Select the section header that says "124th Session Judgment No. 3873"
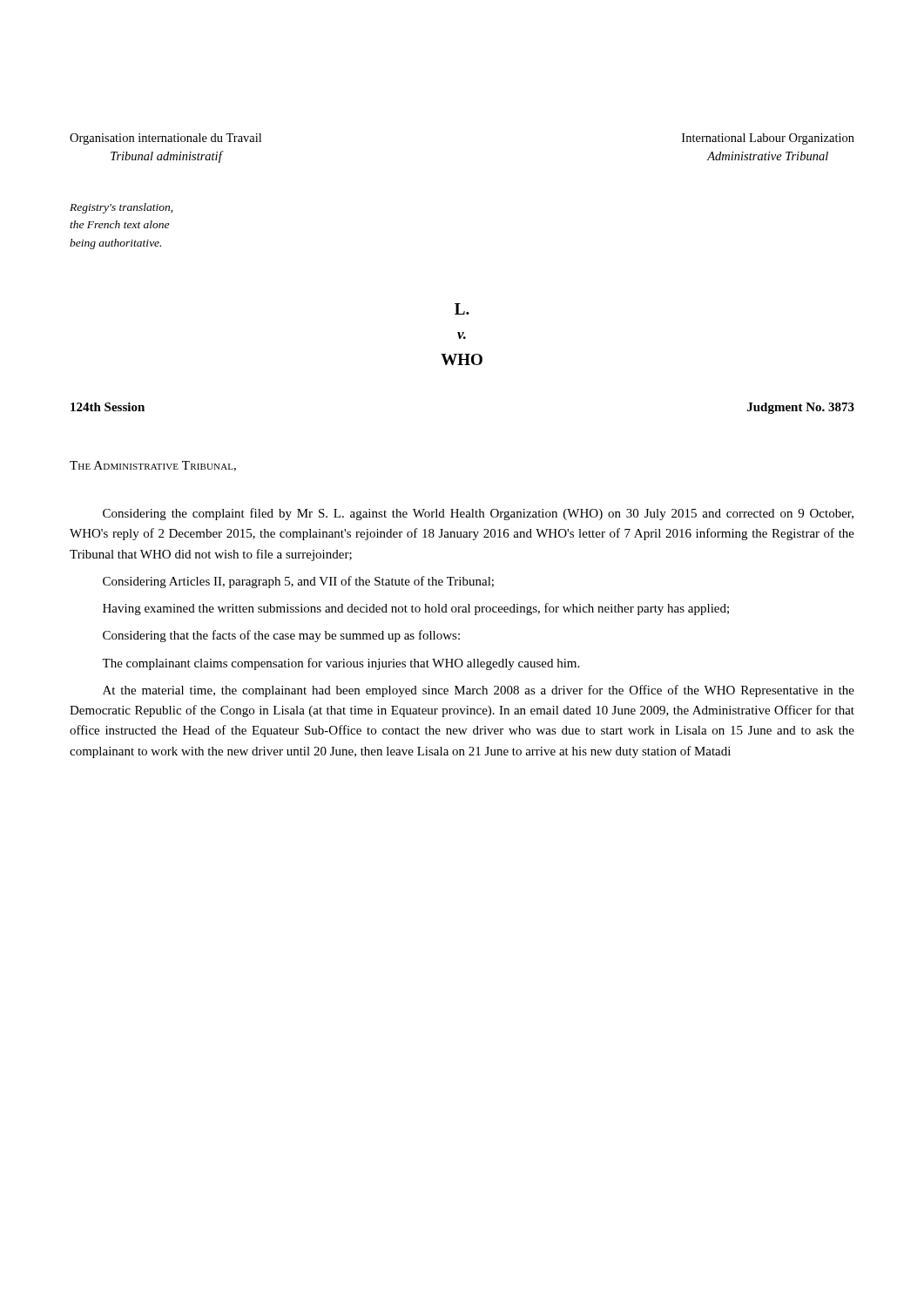The image size is (924, 1307). (108, 407)
